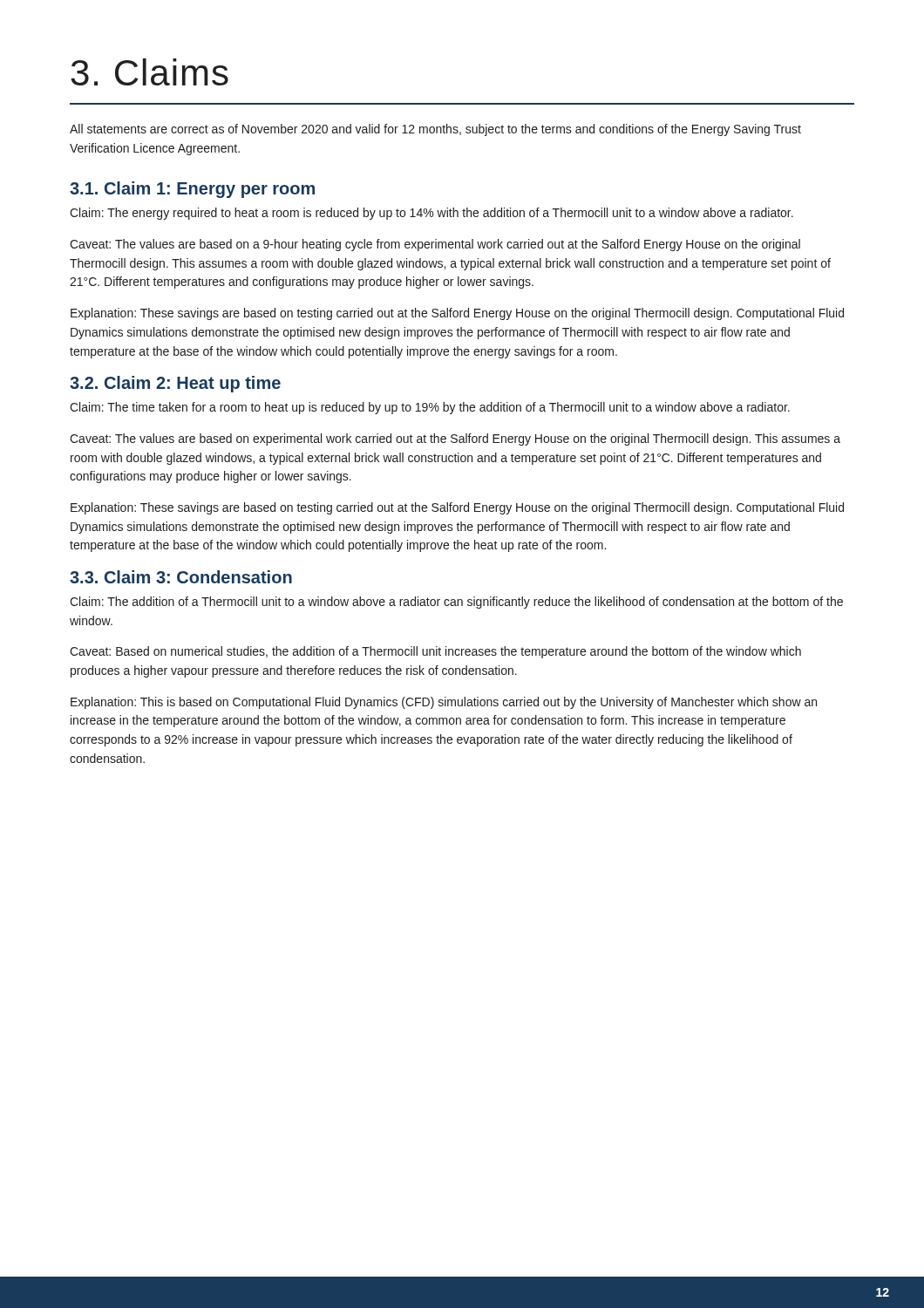Locate the text block that says "Claim: The addition of"
The image size is (924, 1308).
click(457, 611)
